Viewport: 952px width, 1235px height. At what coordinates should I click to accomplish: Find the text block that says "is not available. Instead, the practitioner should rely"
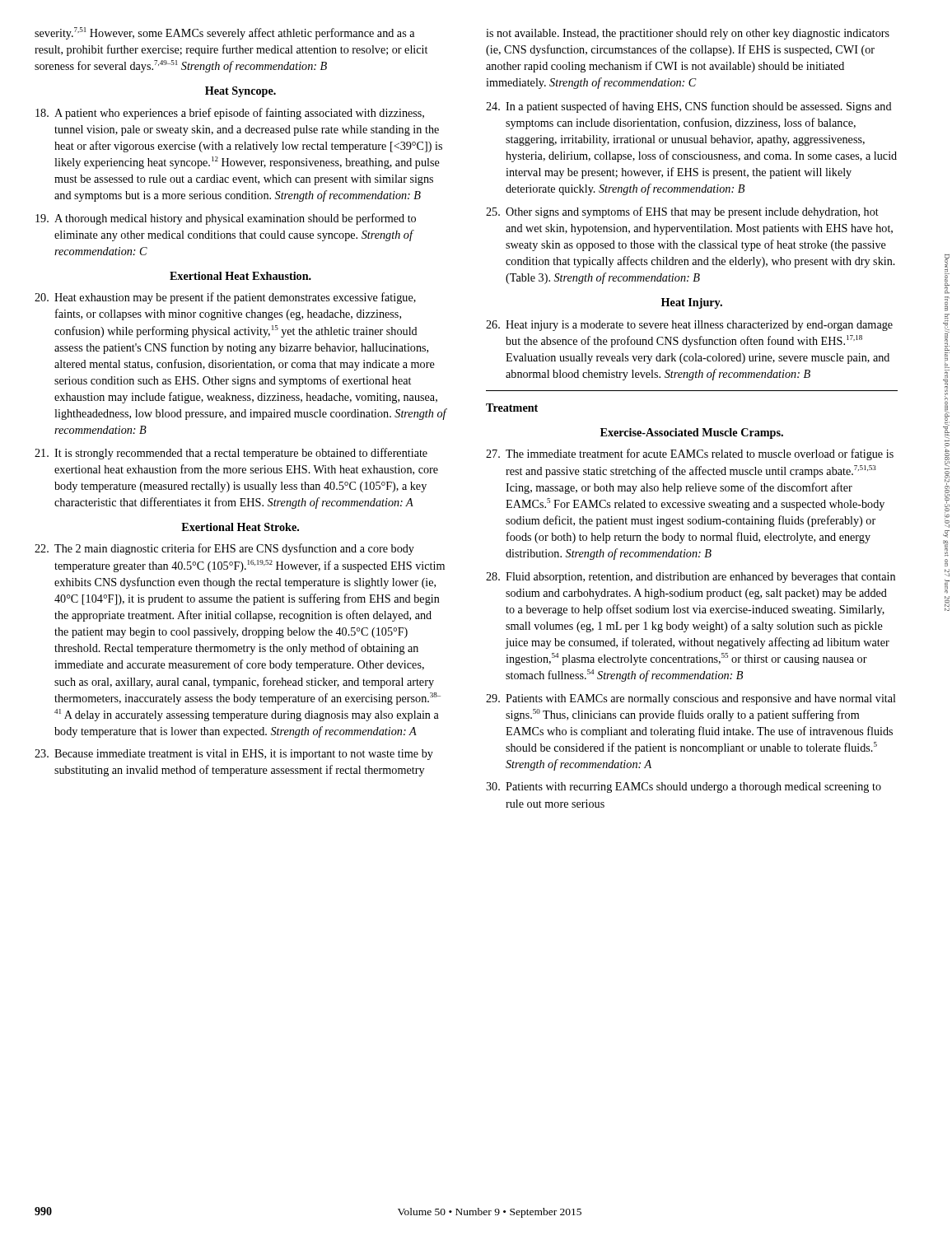[x=688, y=58]
